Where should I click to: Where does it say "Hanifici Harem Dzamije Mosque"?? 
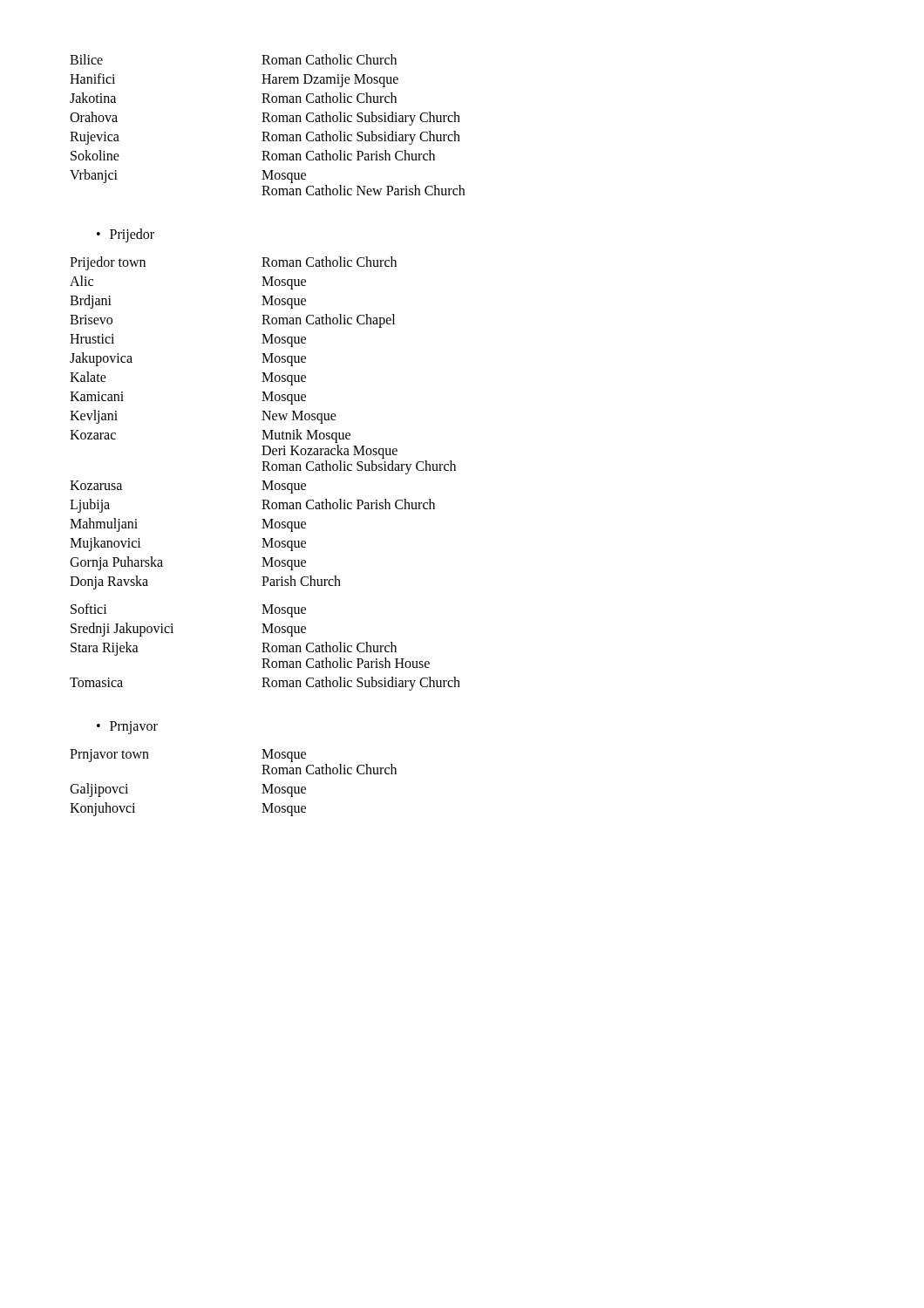[x=85, y=80]
